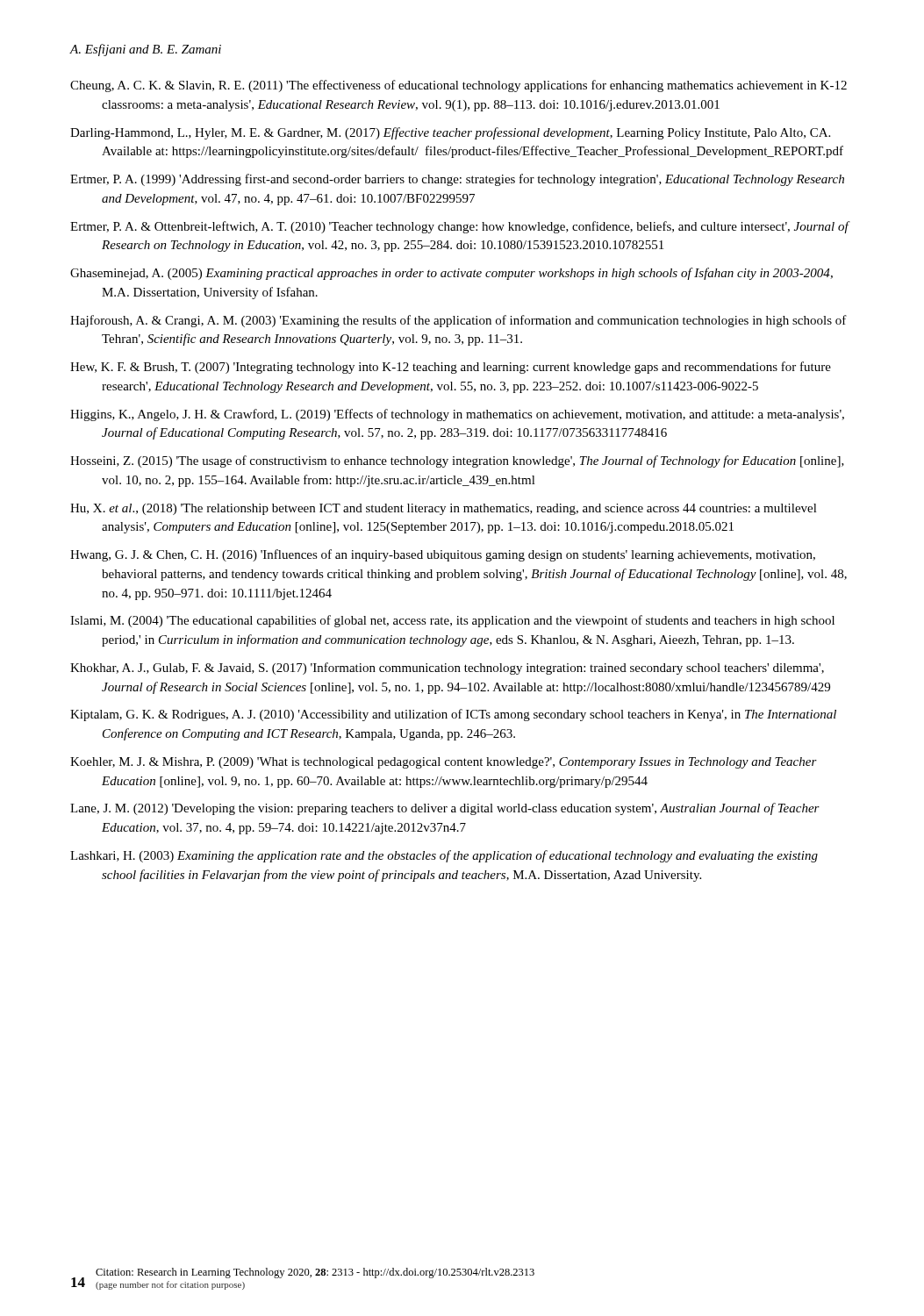Point to the block beginning "Higgins, K., Angelo, J. H. & Crawford, L."

coord(458,423)
